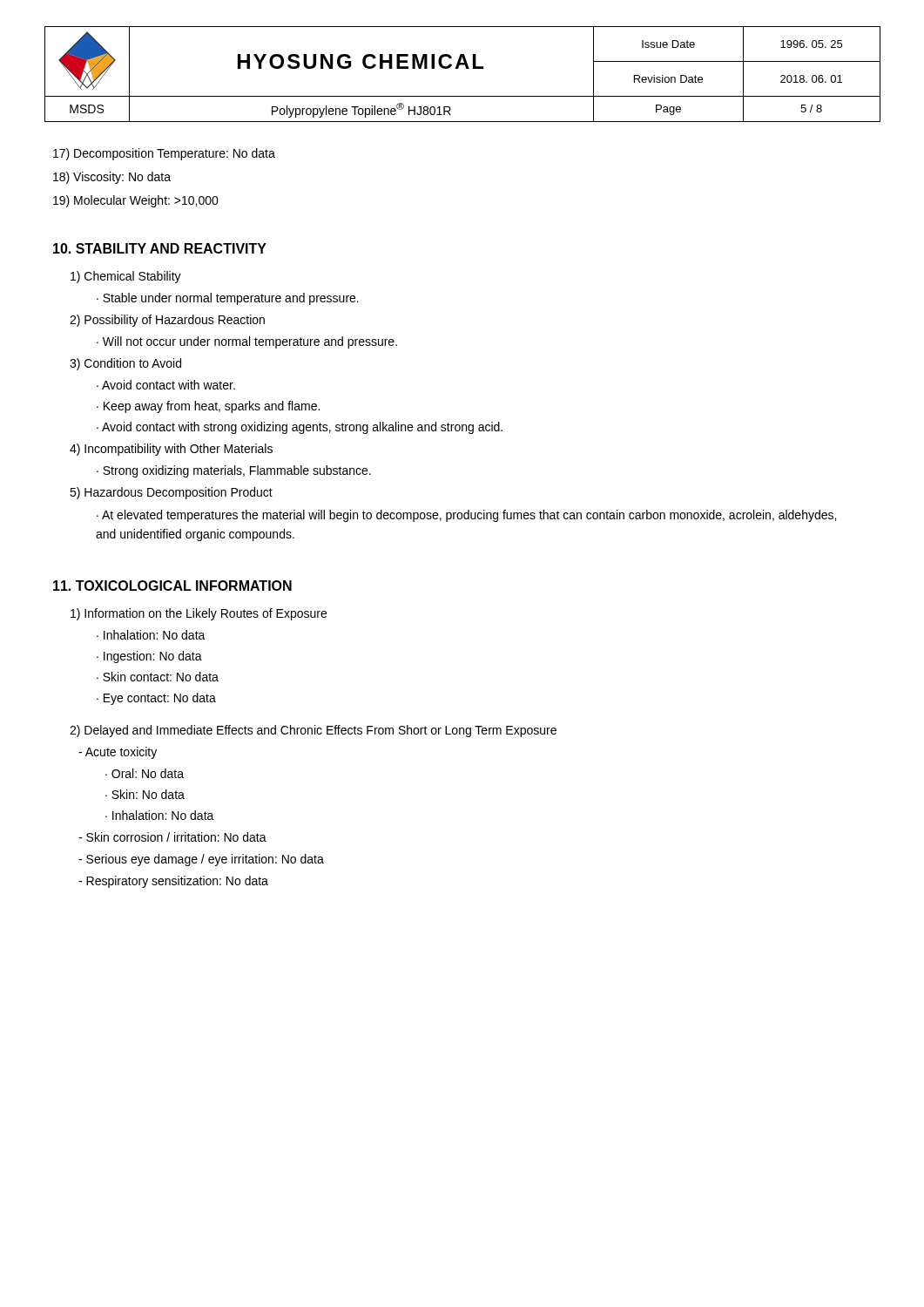Locate the passage starting "· Keep away from heat, sparks"
The height and width of the screenshot is (1307, 924).
(x=208, y=406)
